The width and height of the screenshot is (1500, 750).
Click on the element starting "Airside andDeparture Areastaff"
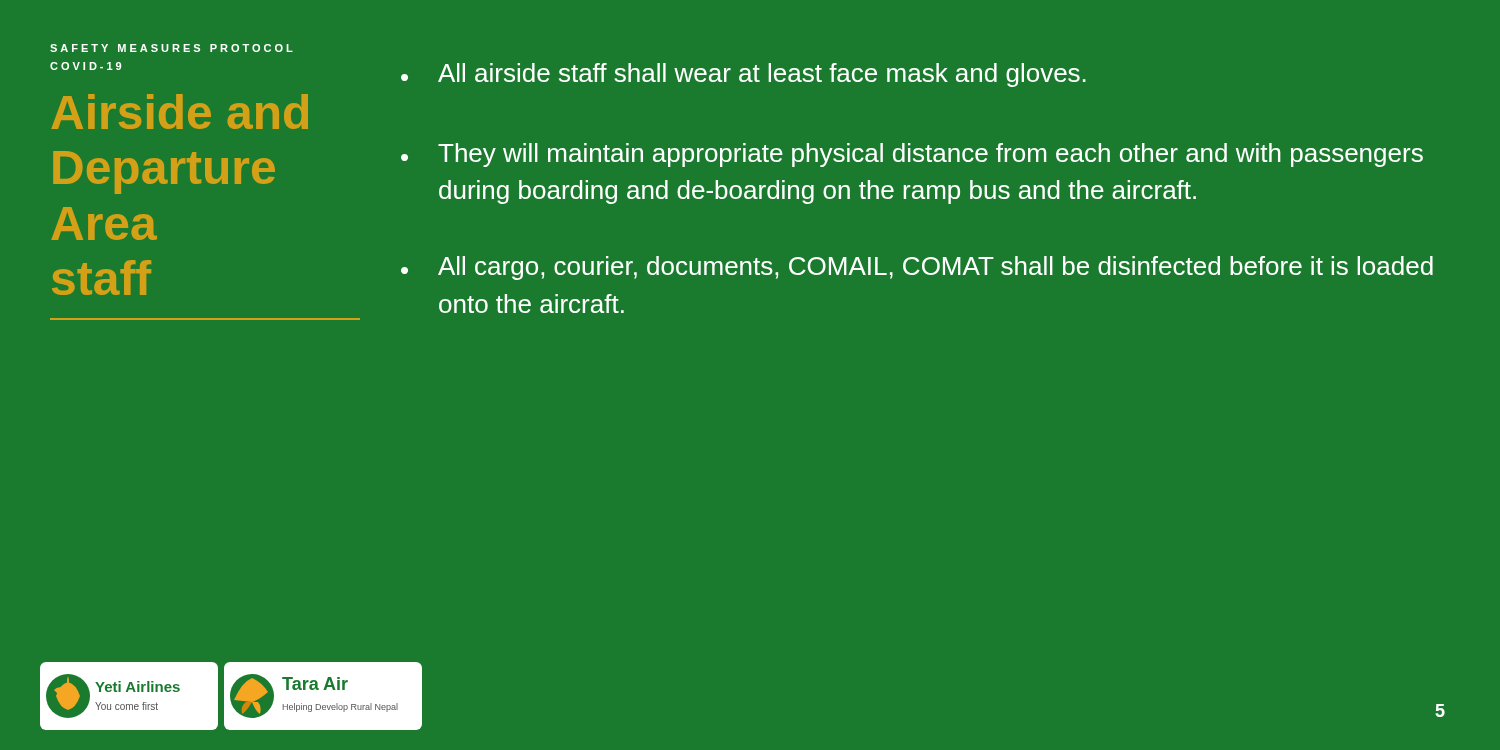point(181,195)
